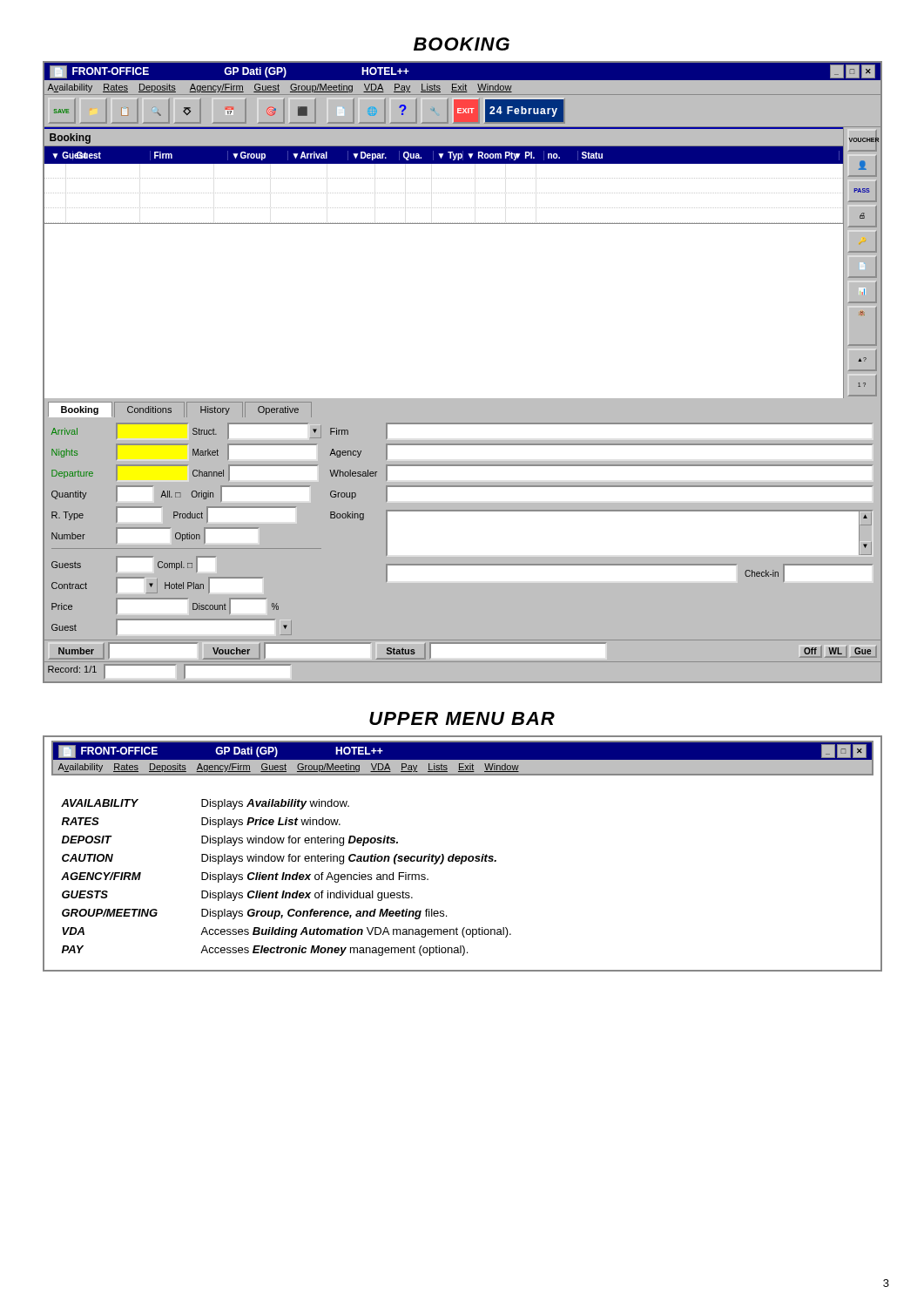Screen dimensions: 1307x924
Task: Find the passage starting "PAY Accesses Electronic Money management (optional)."
Action: click(462, 949)
